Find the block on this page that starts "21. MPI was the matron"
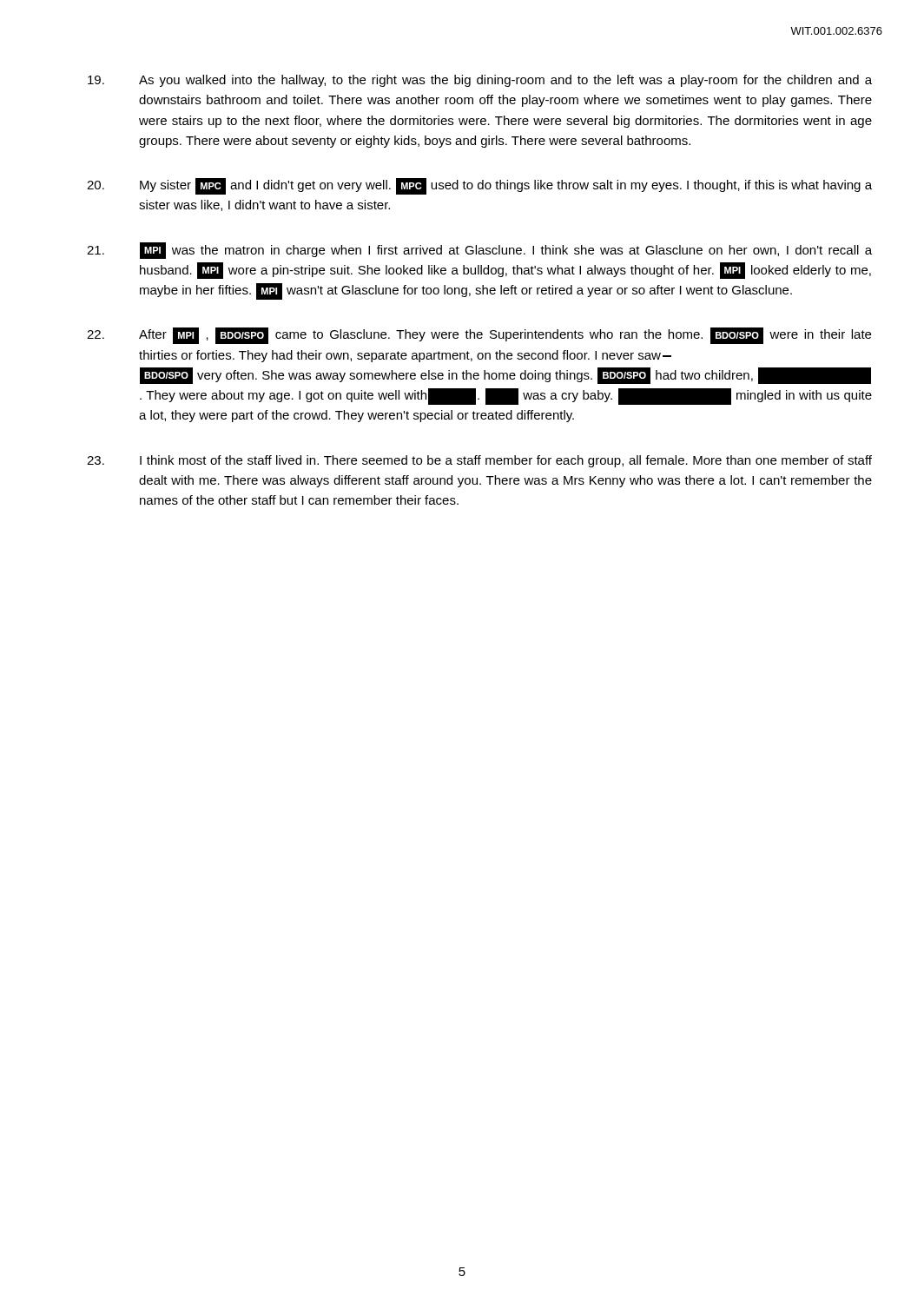 click(479, 270)
